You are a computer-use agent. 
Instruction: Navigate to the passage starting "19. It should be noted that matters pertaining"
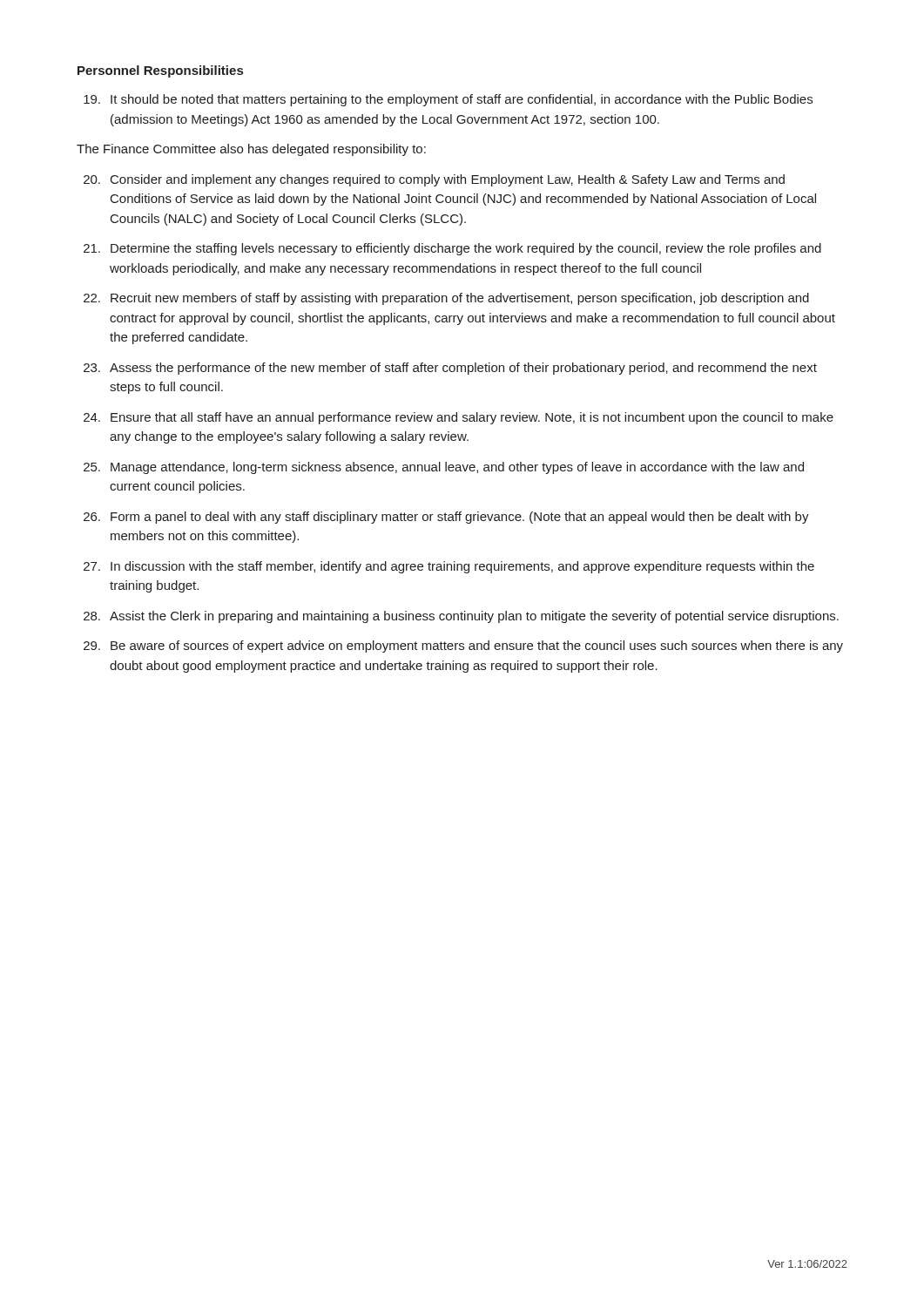coord(462,109)
